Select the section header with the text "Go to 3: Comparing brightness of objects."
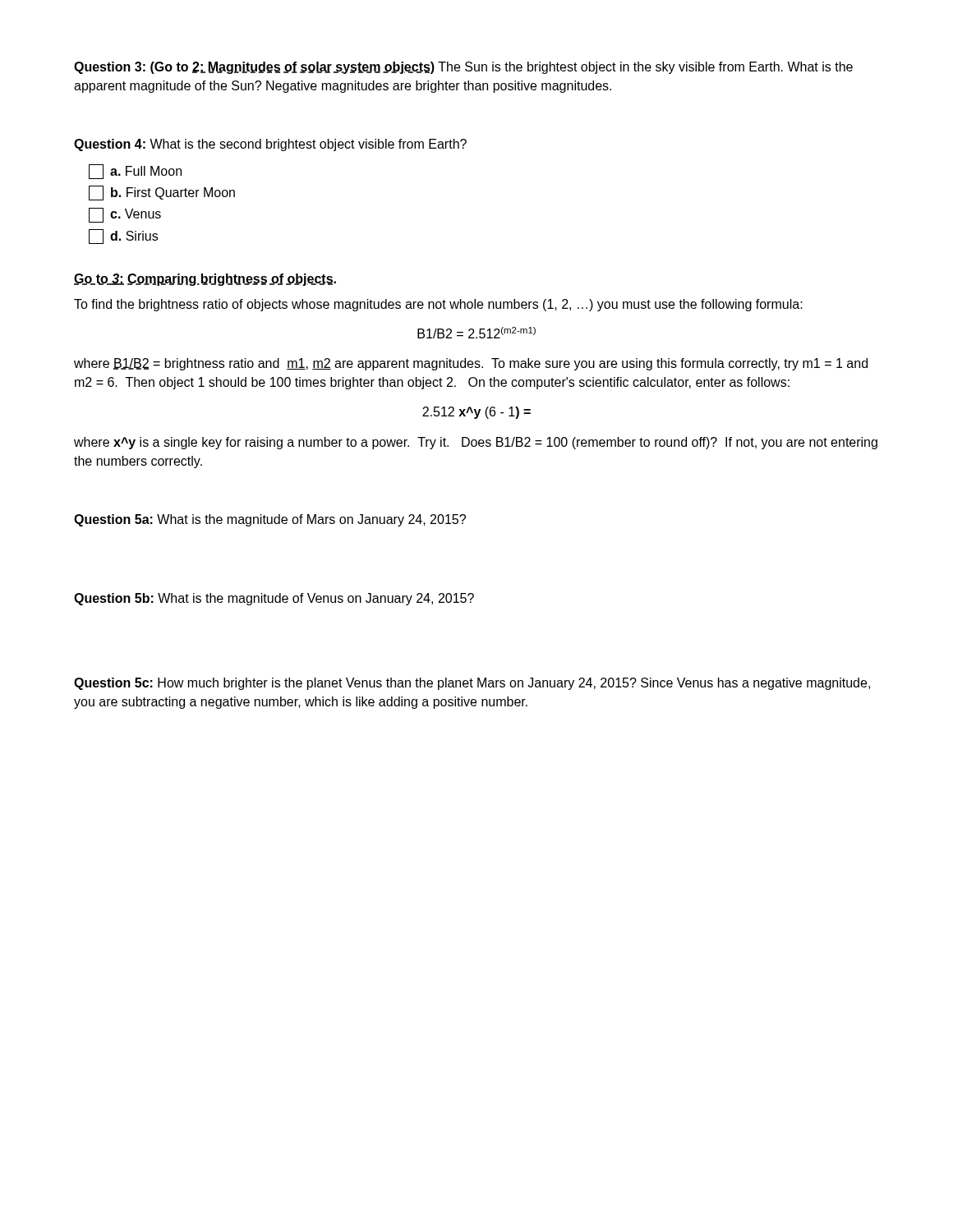Screen dimensions: 1232x953 [x=205, y=279]
